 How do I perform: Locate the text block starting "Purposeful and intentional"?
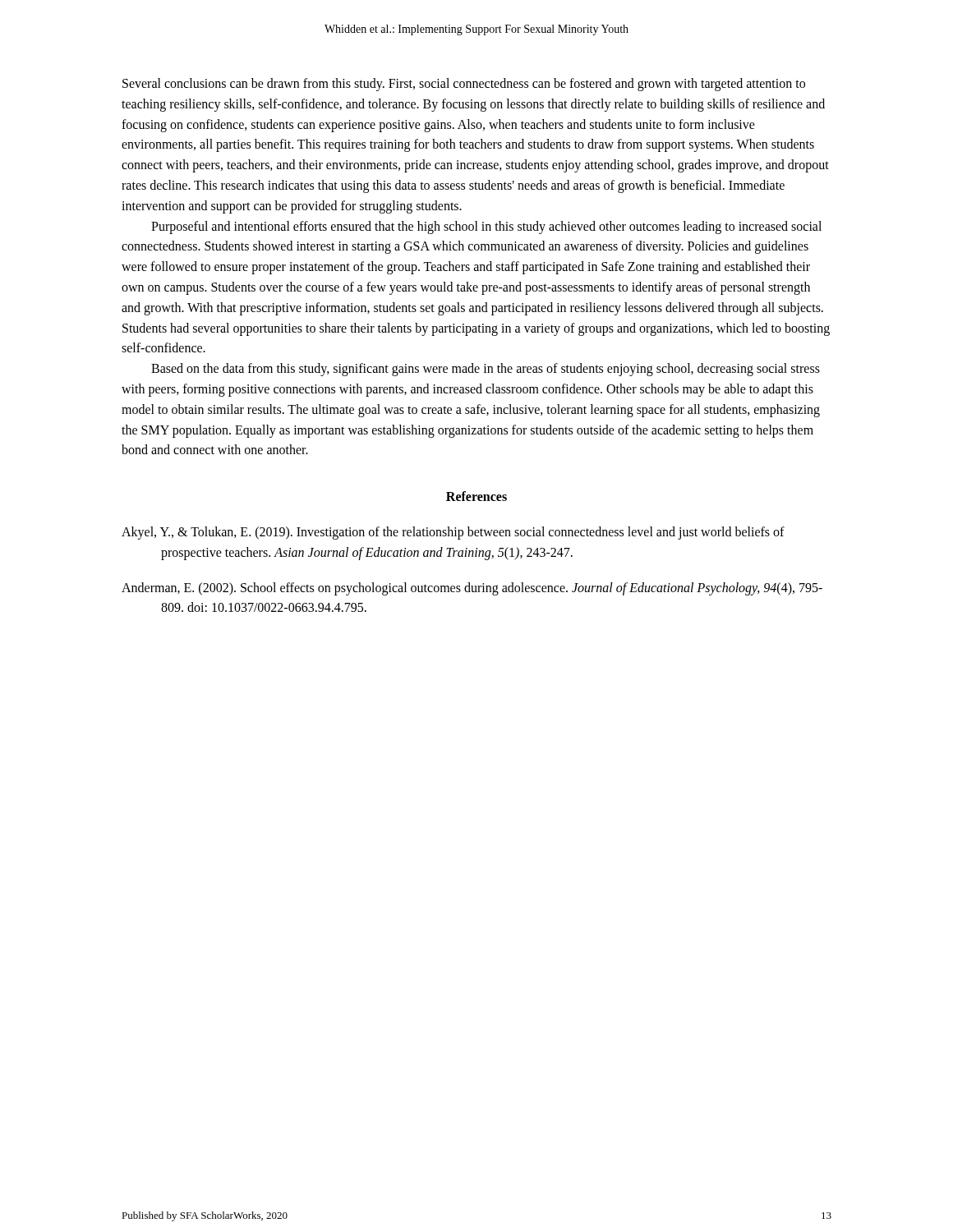click(x=476, y=287)
